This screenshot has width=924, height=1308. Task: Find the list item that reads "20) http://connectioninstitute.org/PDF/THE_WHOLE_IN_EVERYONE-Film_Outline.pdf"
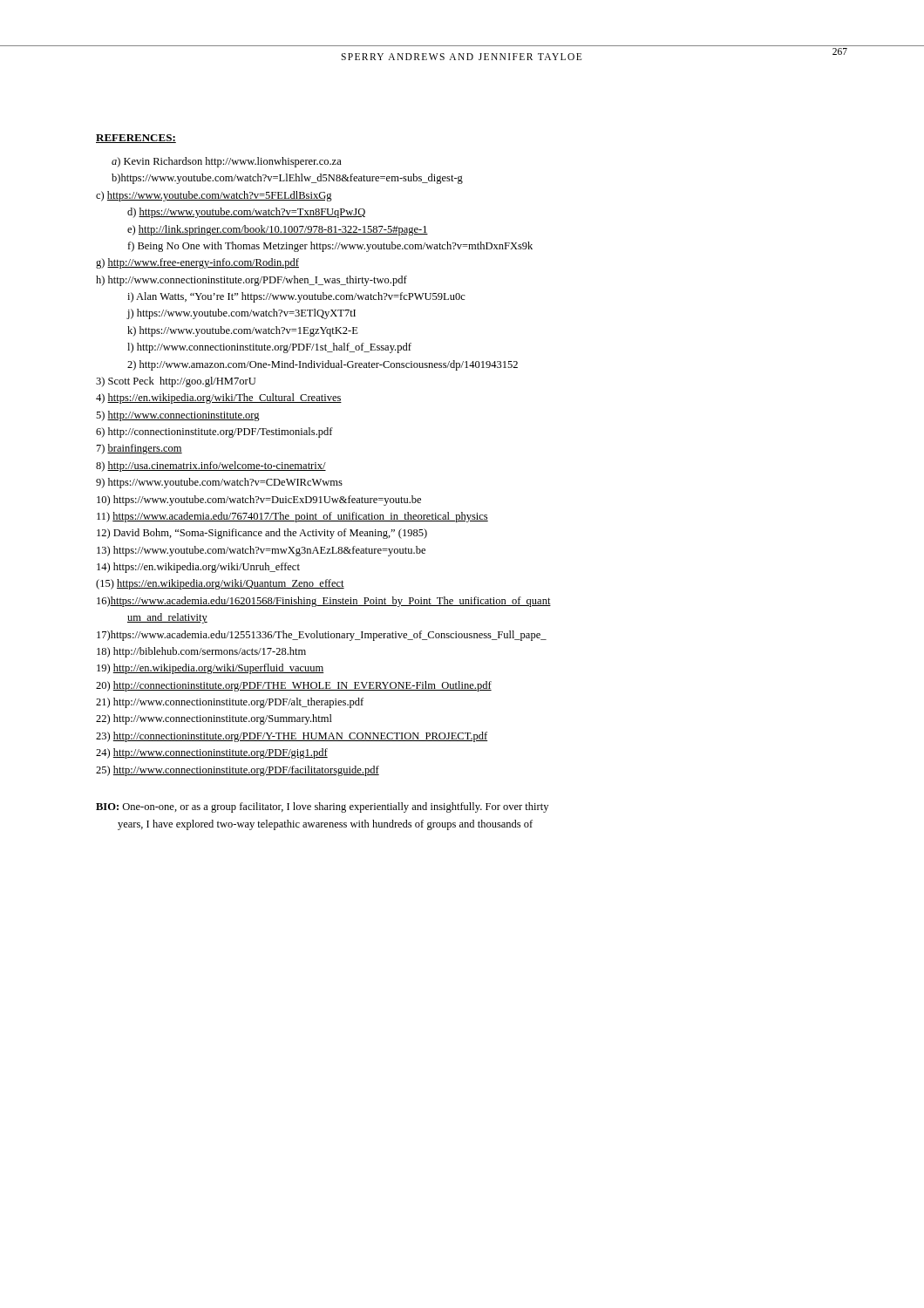click(294, 685)
